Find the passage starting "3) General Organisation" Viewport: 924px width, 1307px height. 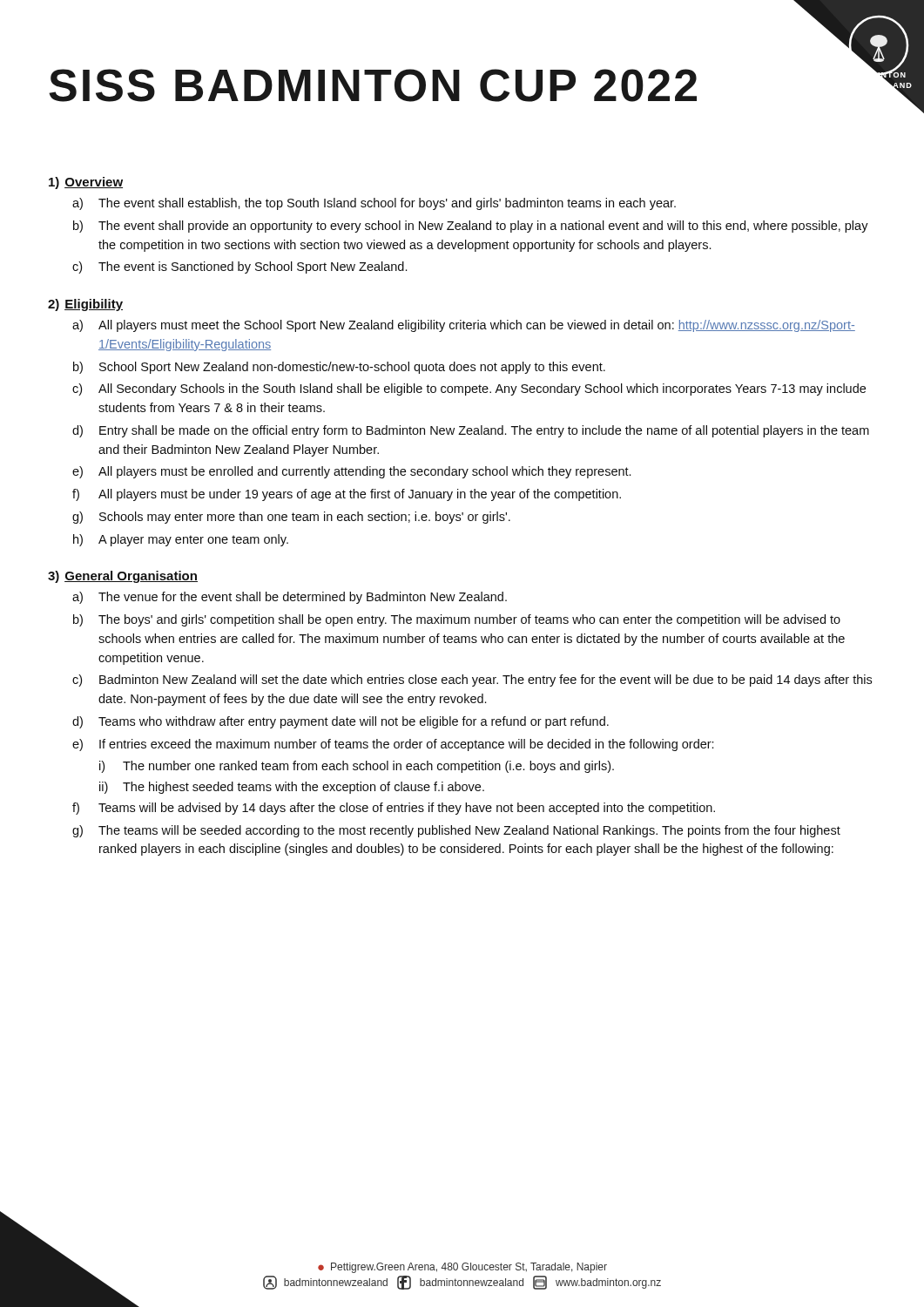(x=123, y=577)
